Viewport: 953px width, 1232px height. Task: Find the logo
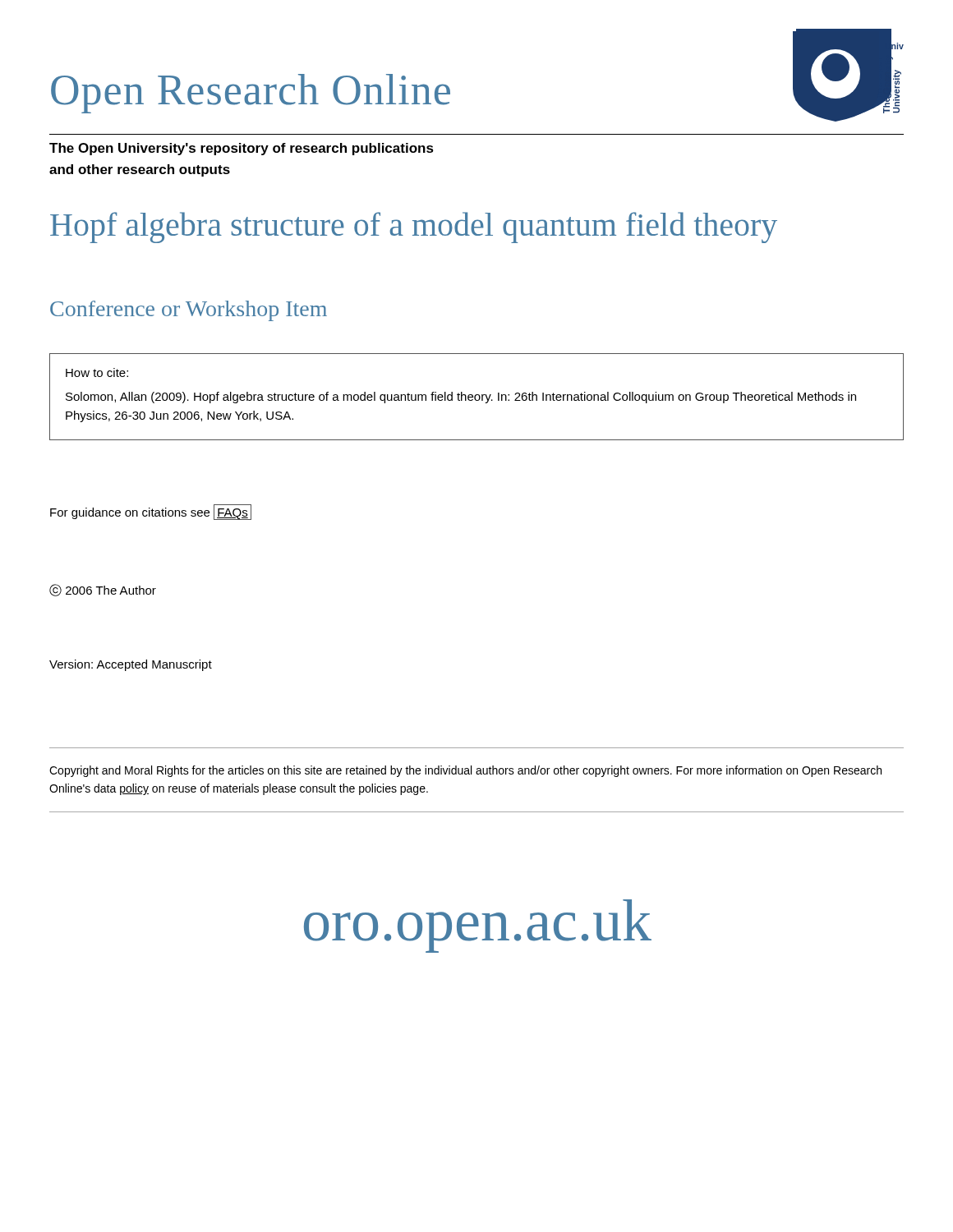(844, 72)
